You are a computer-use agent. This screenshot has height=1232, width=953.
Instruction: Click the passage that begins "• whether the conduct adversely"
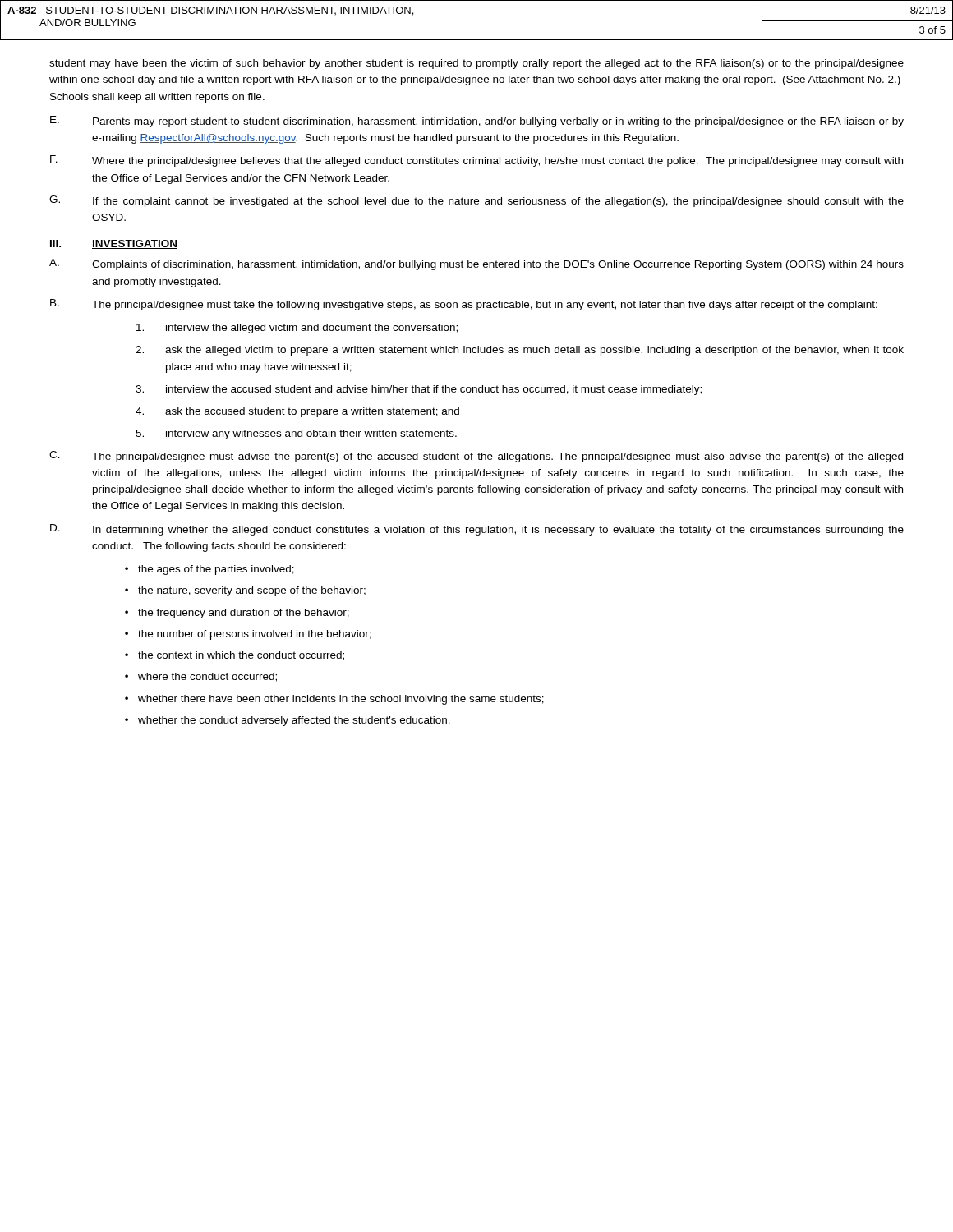[288, 721]
